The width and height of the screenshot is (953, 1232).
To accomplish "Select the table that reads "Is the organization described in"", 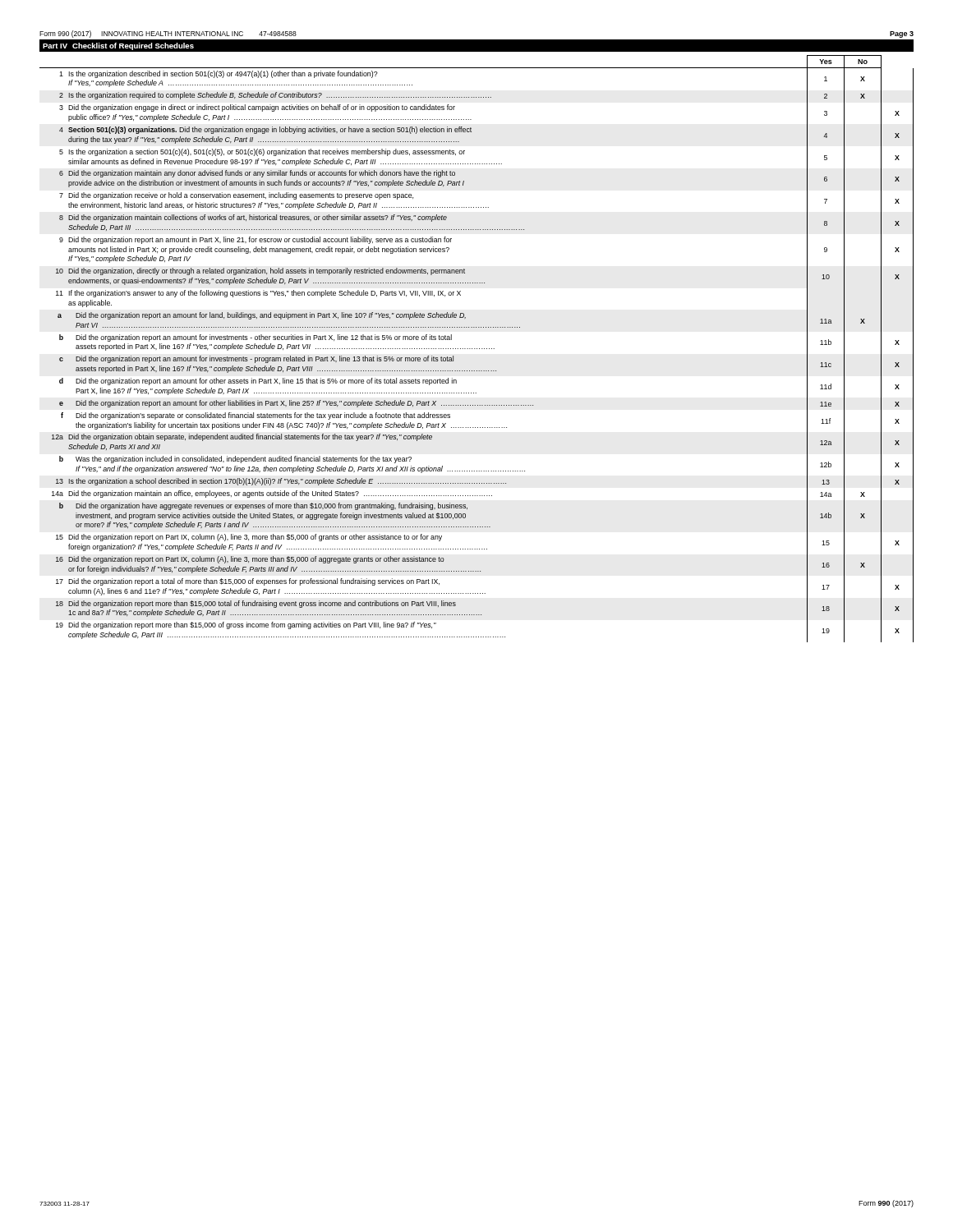I will (476, 348).
